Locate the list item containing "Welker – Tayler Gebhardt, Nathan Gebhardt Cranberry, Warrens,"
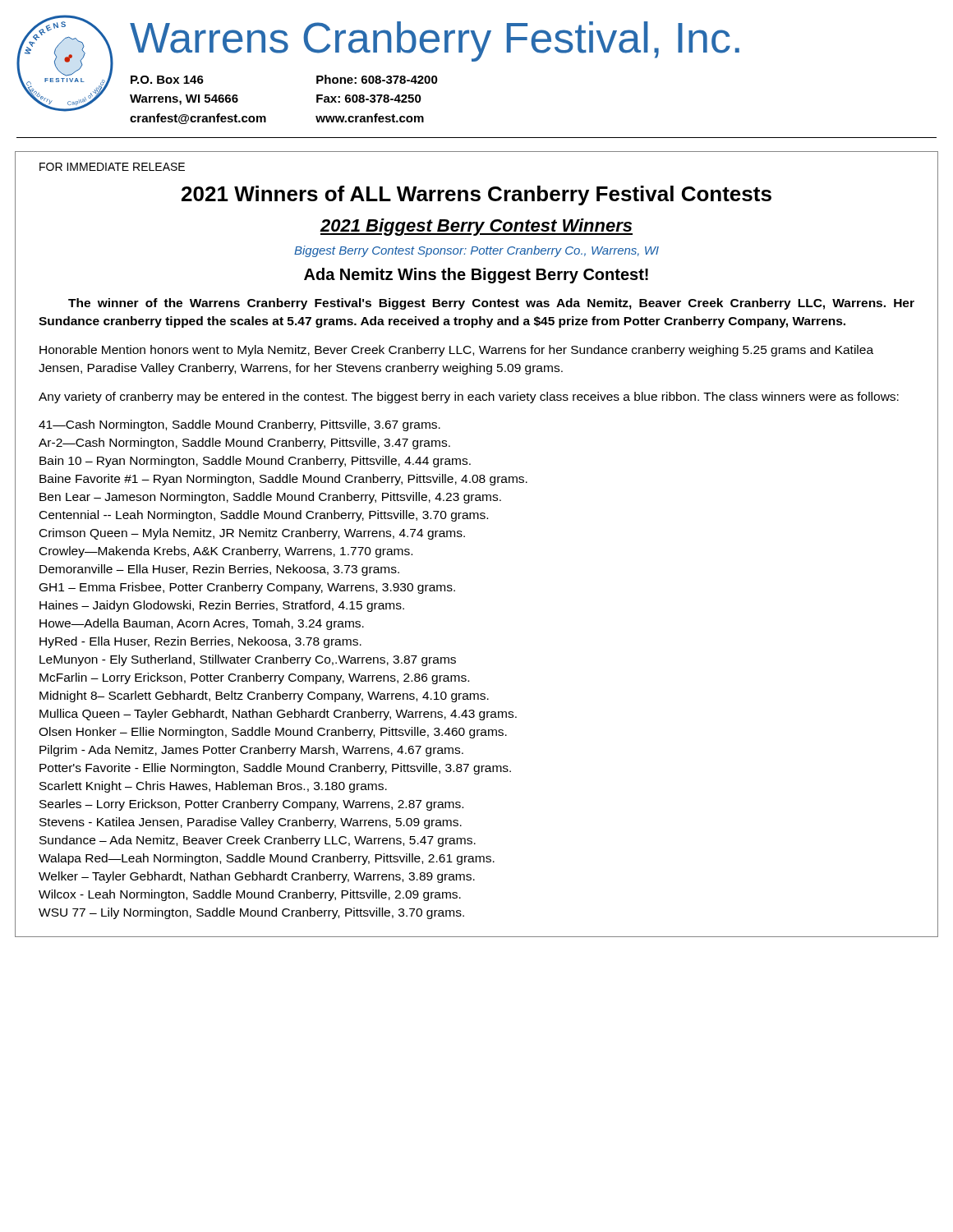The height and width of the screenshot is (1232, 953). coord(257,876)
